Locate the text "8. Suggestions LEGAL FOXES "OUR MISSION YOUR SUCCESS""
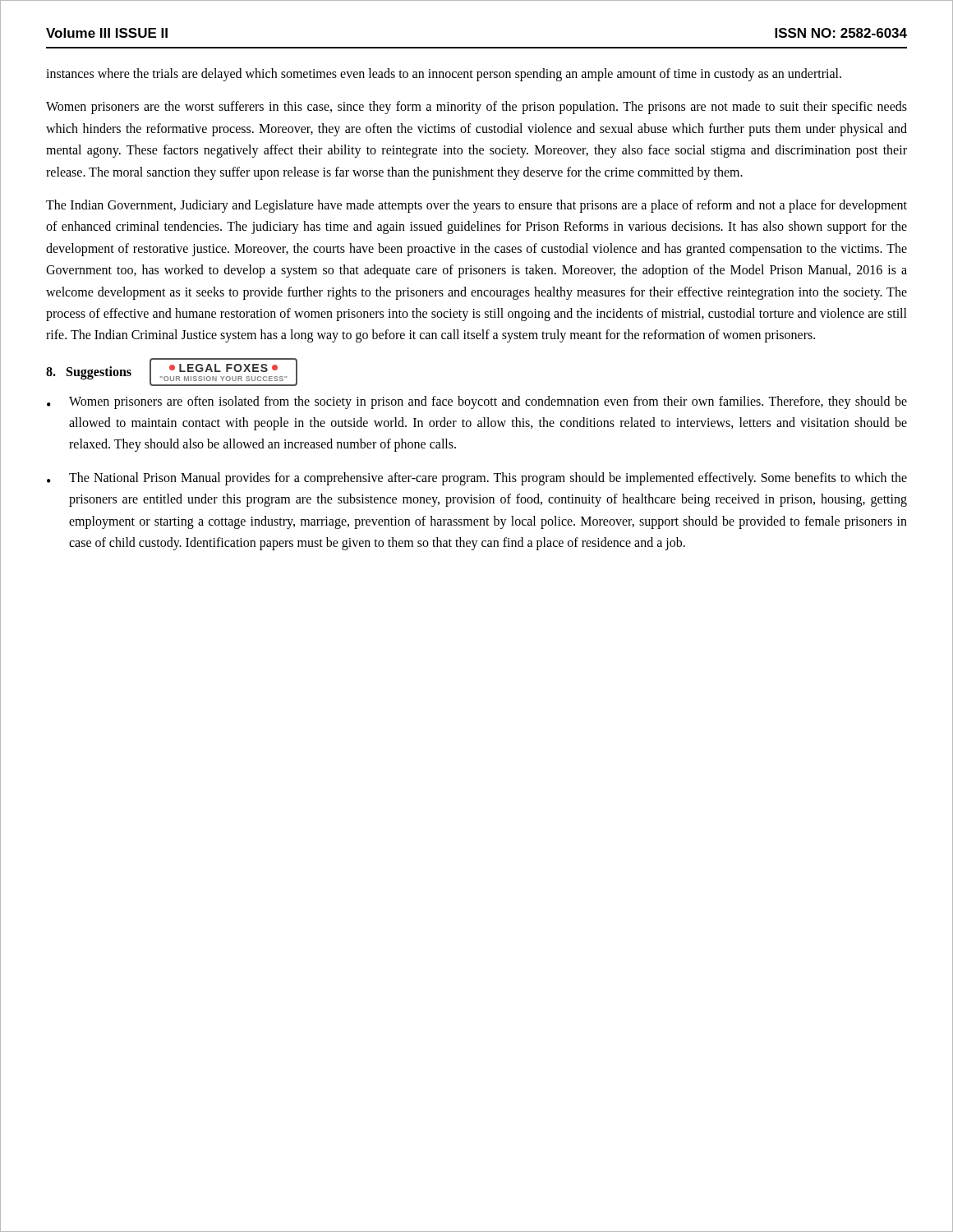953x1232 pixels. [172, 372]
